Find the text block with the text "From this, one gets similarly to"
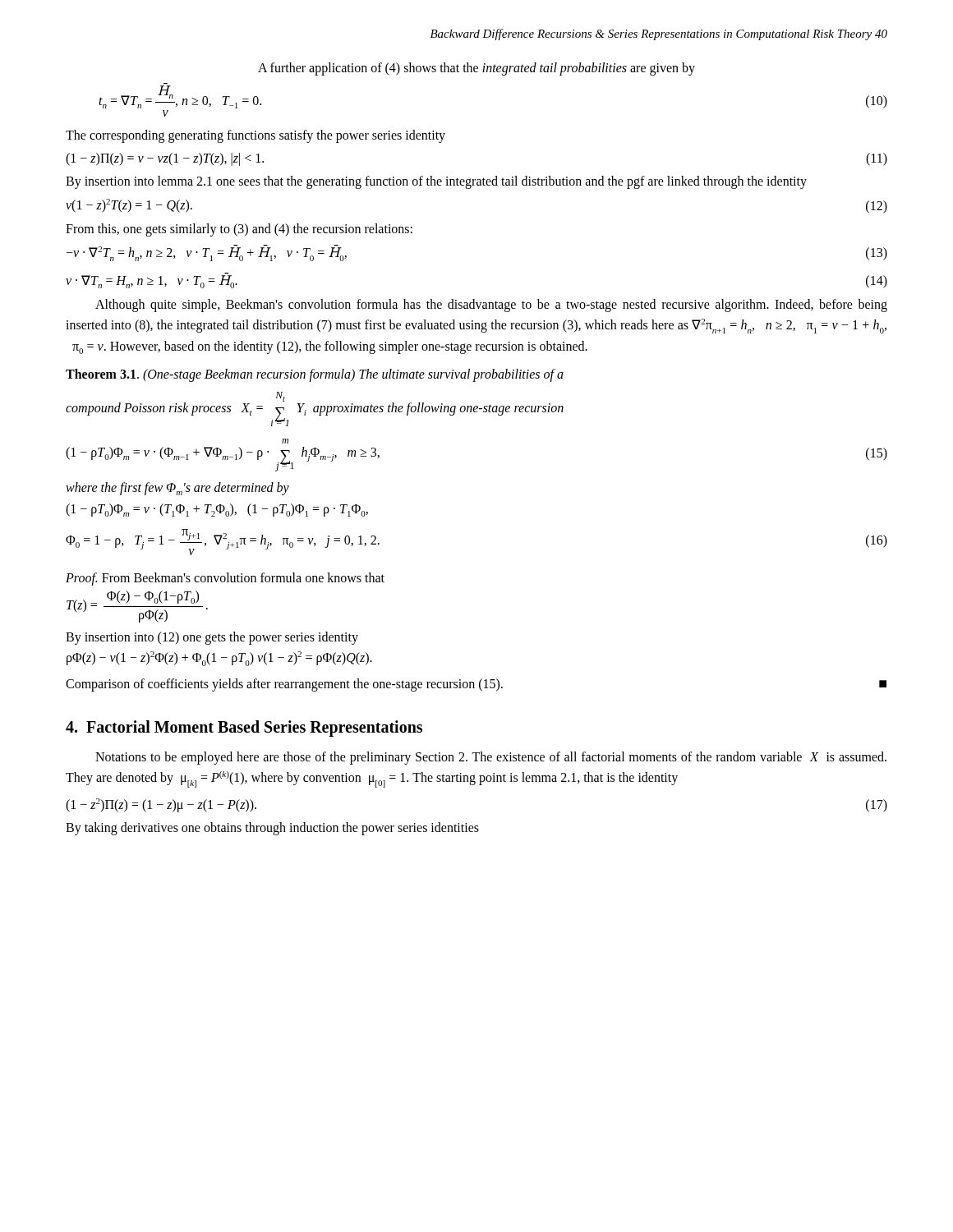The width and height of the screenshot is (953, 1232). (x=239, y=228)
